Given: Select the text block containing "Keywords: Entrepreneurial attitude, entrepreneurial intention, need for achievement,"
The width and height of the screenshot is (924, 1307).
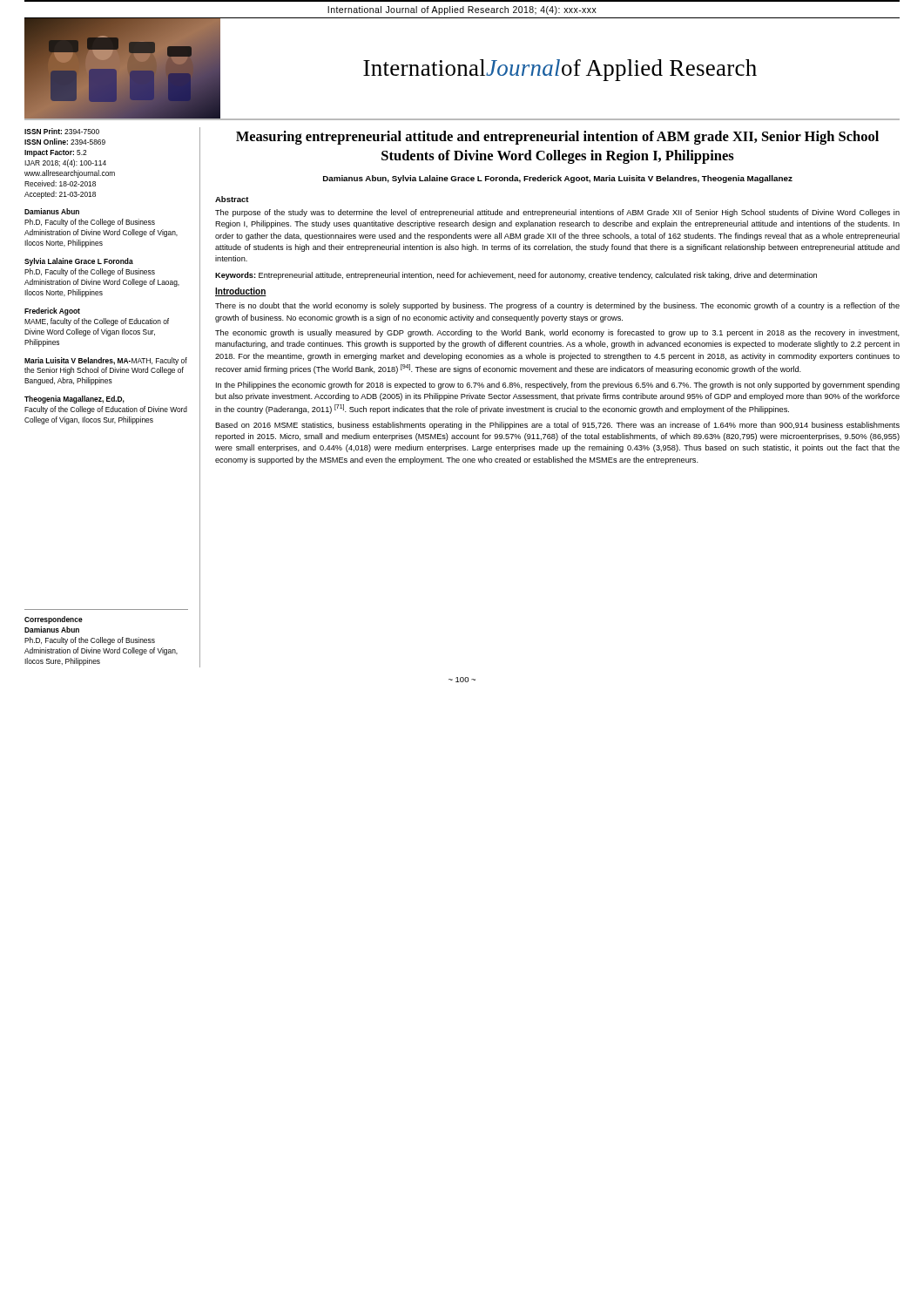Looking at the screenshot, I should point(516,275).
